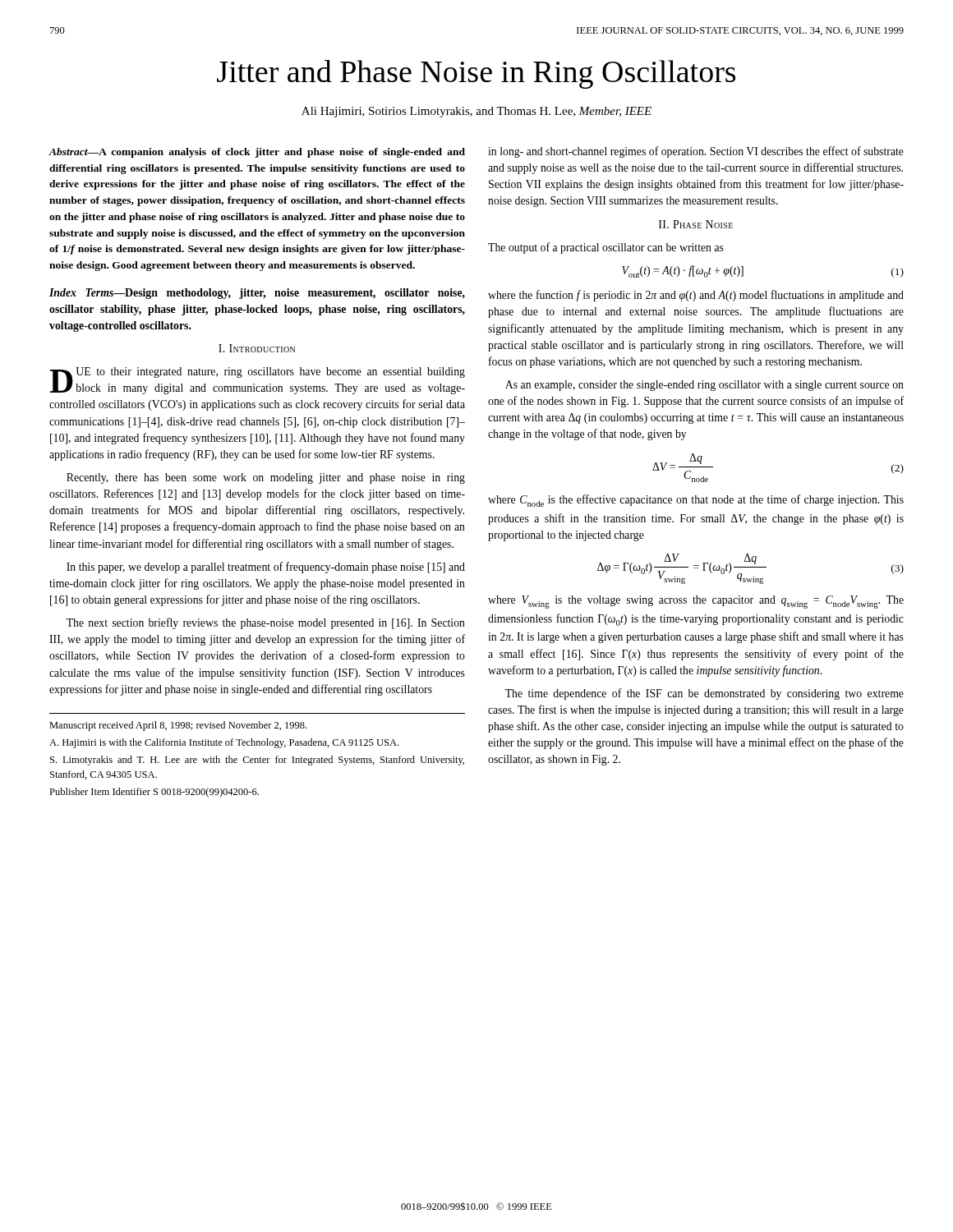Find the block on this page that starts "In this paper, we develop a parallel"

pos(257,584)
